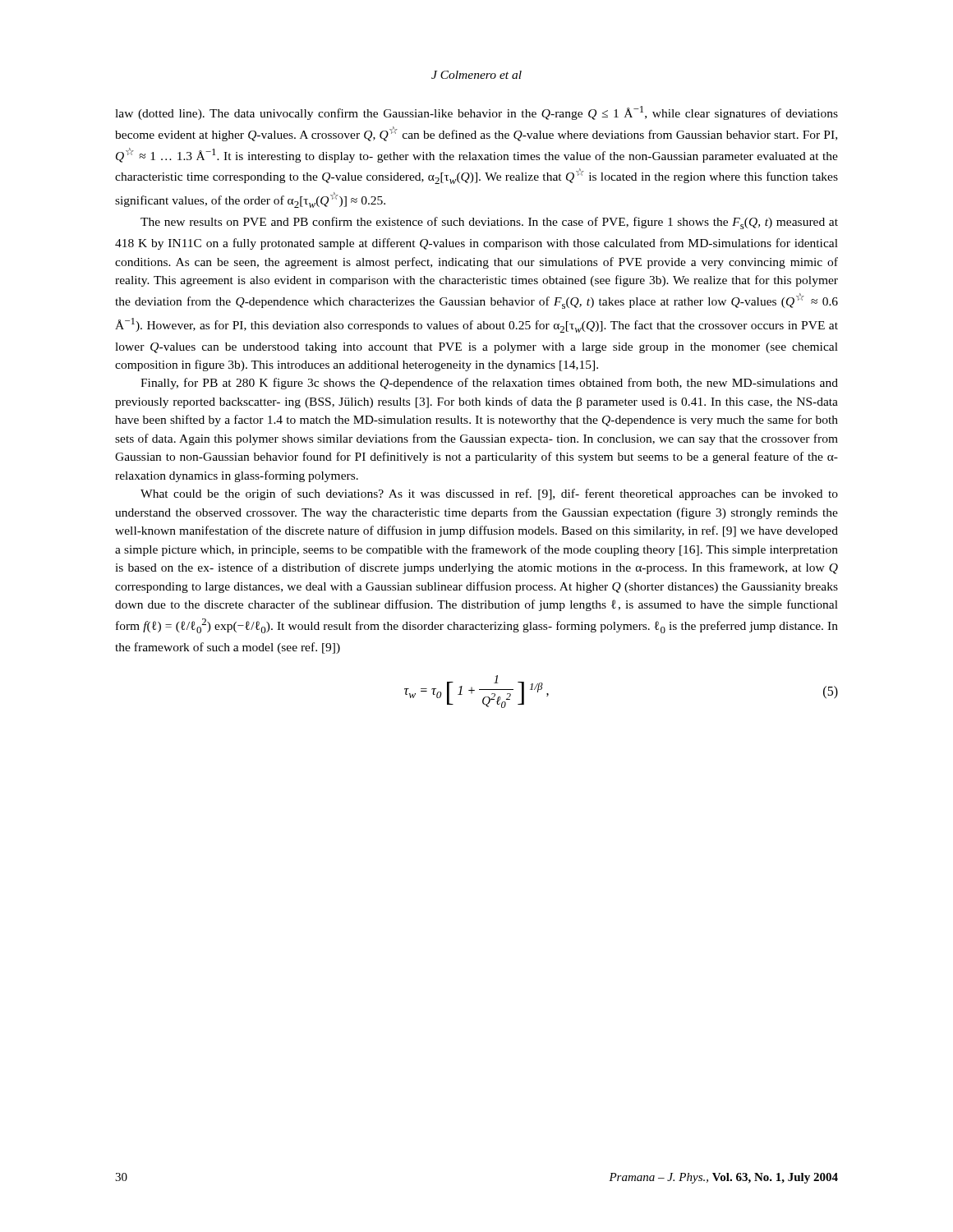Select the text block containing "law (dotted line). The data univocally confirm the"
Screen dimensions: 1232x953
(476, 379)
